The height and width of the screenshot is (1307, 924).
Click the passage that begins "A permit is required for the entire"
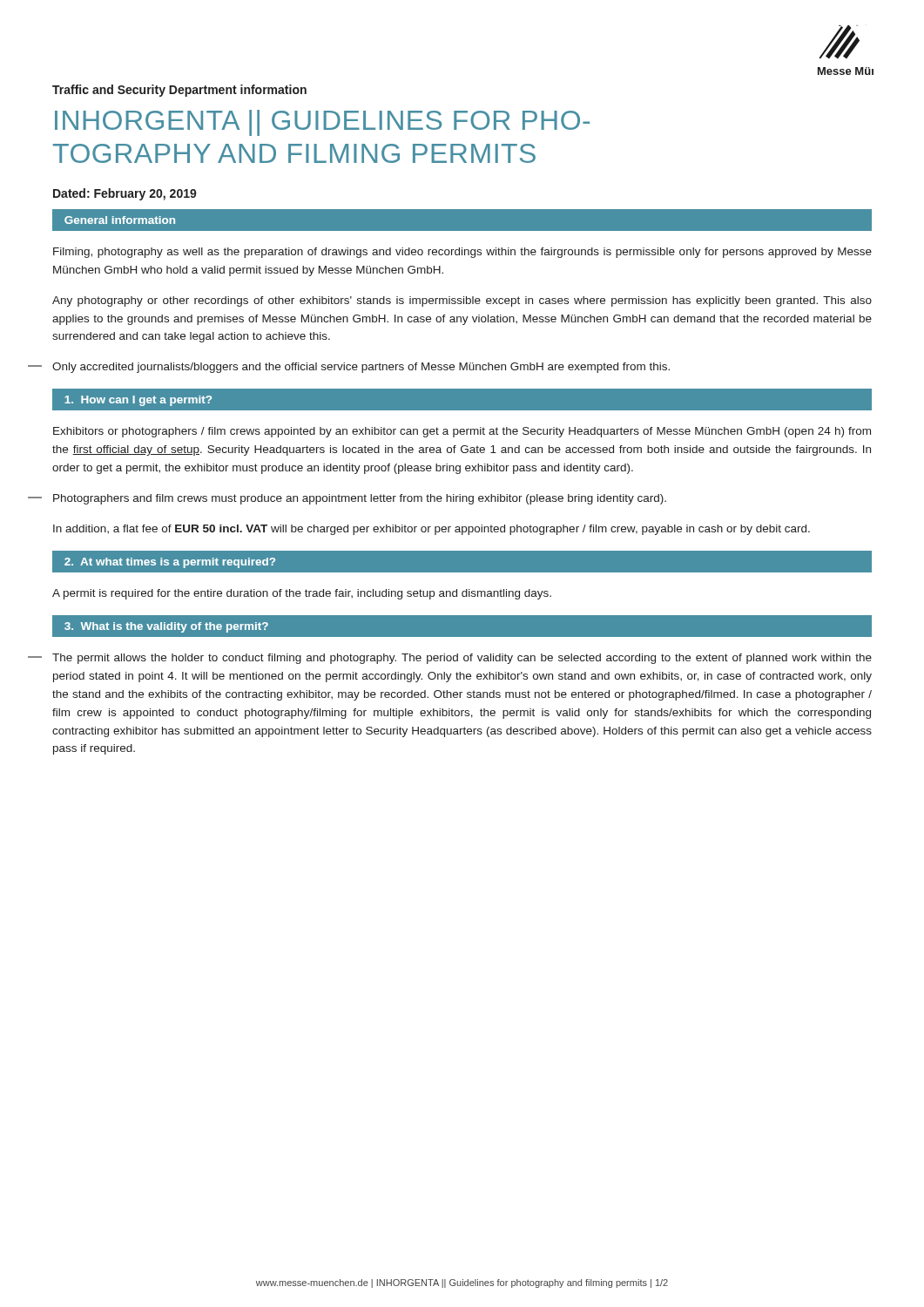click(x=302, y=593)
